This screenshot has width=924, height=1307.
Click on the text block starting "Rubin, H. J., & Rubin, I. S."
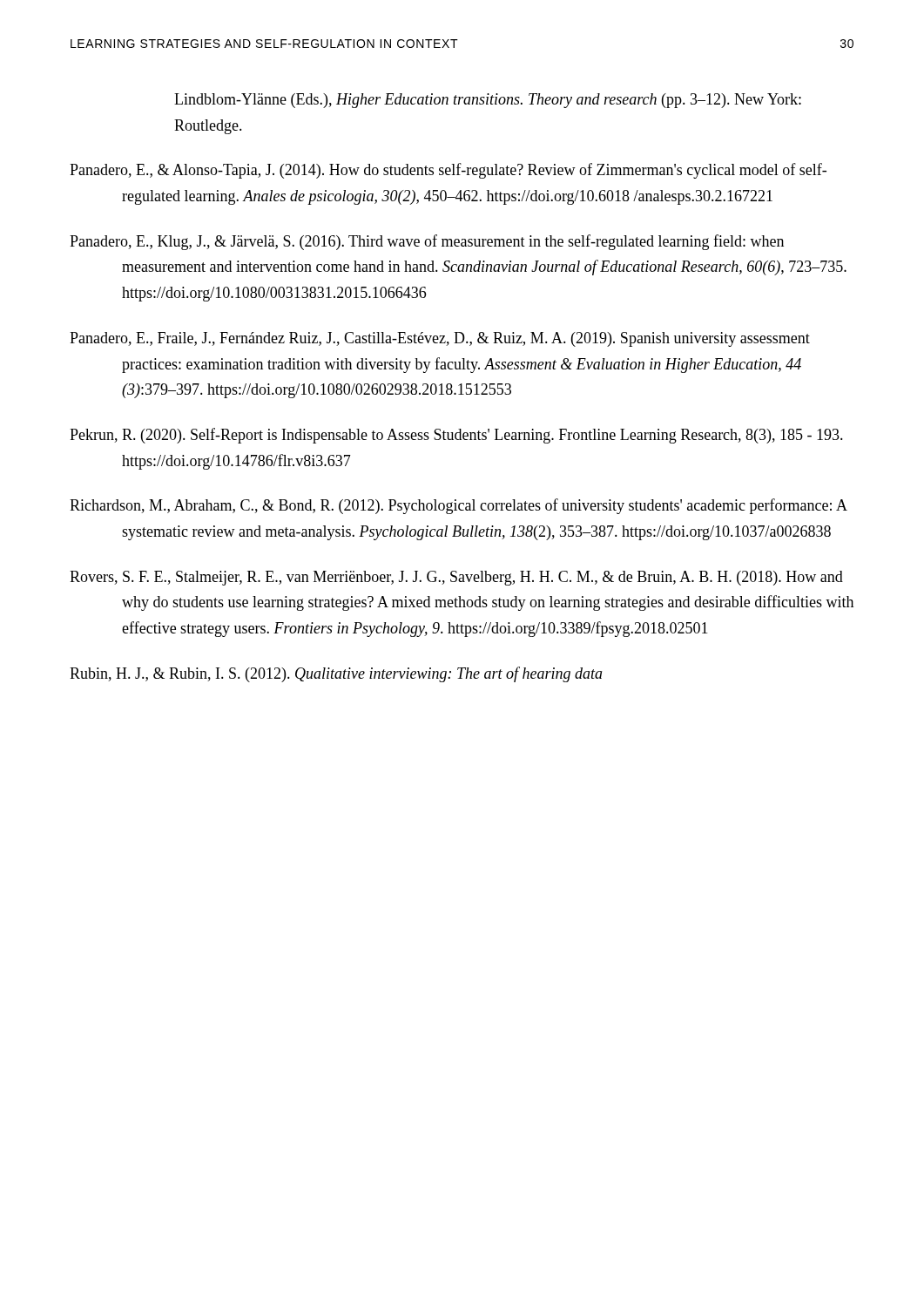(462, 674)
